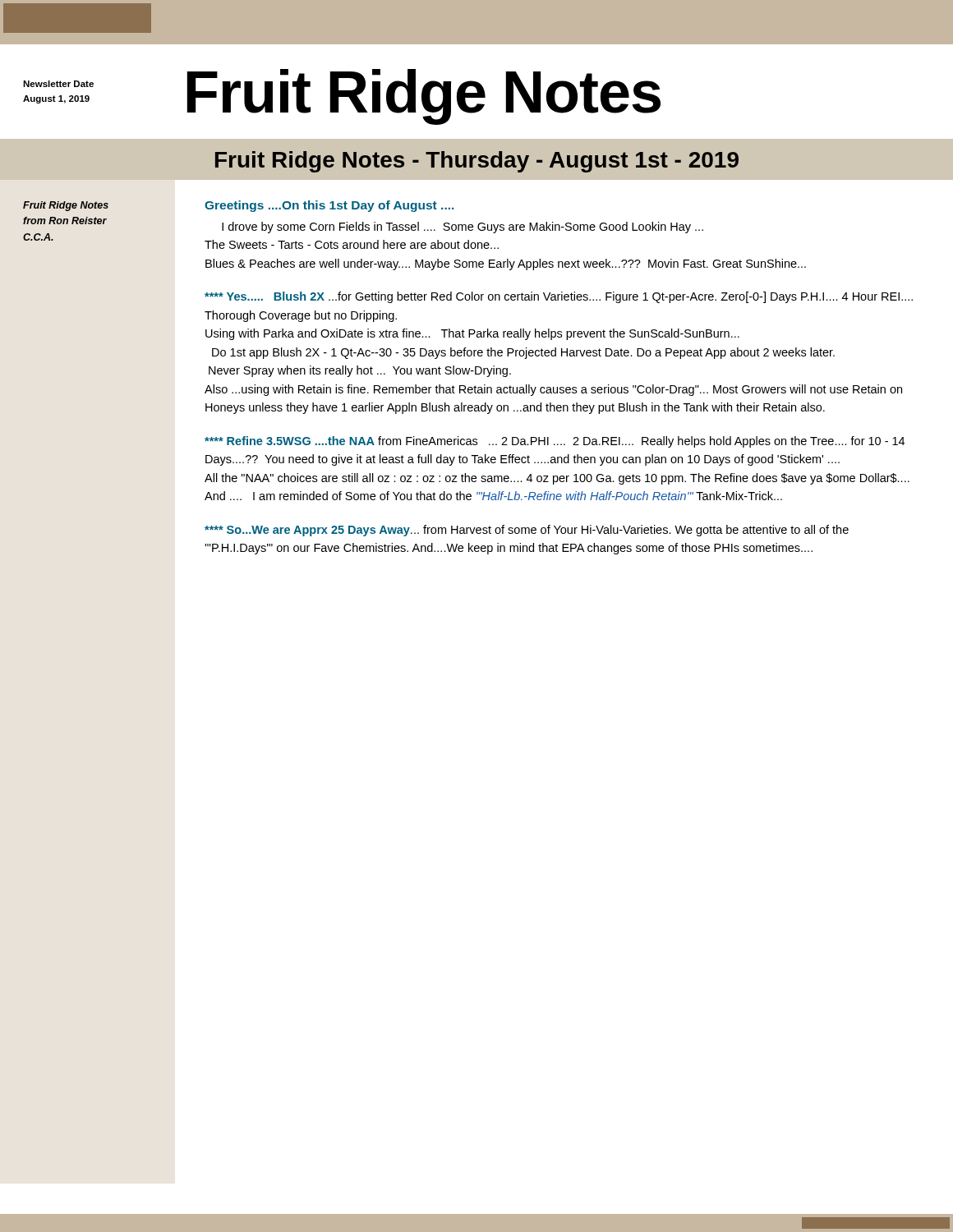Find the block starting "Fruit Ridge Notesfrom Ron ReisterC.C.A."
The height and width of the screenshot is (1232, 953).
[66, 221]
